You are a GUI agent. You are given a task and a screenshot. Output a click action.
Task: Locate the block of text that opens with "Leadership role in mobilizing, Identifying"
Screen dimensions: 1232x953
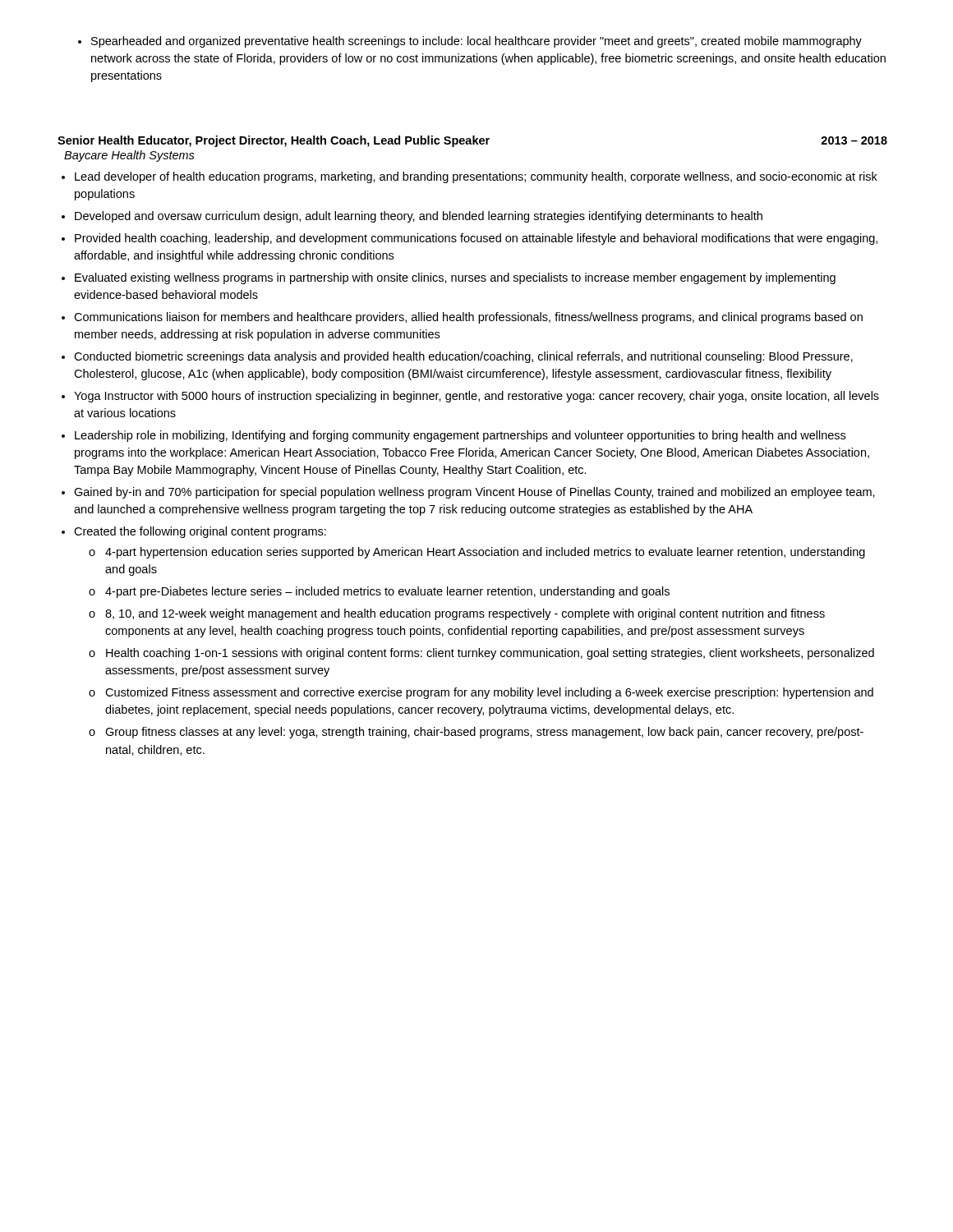click(481, 453)
